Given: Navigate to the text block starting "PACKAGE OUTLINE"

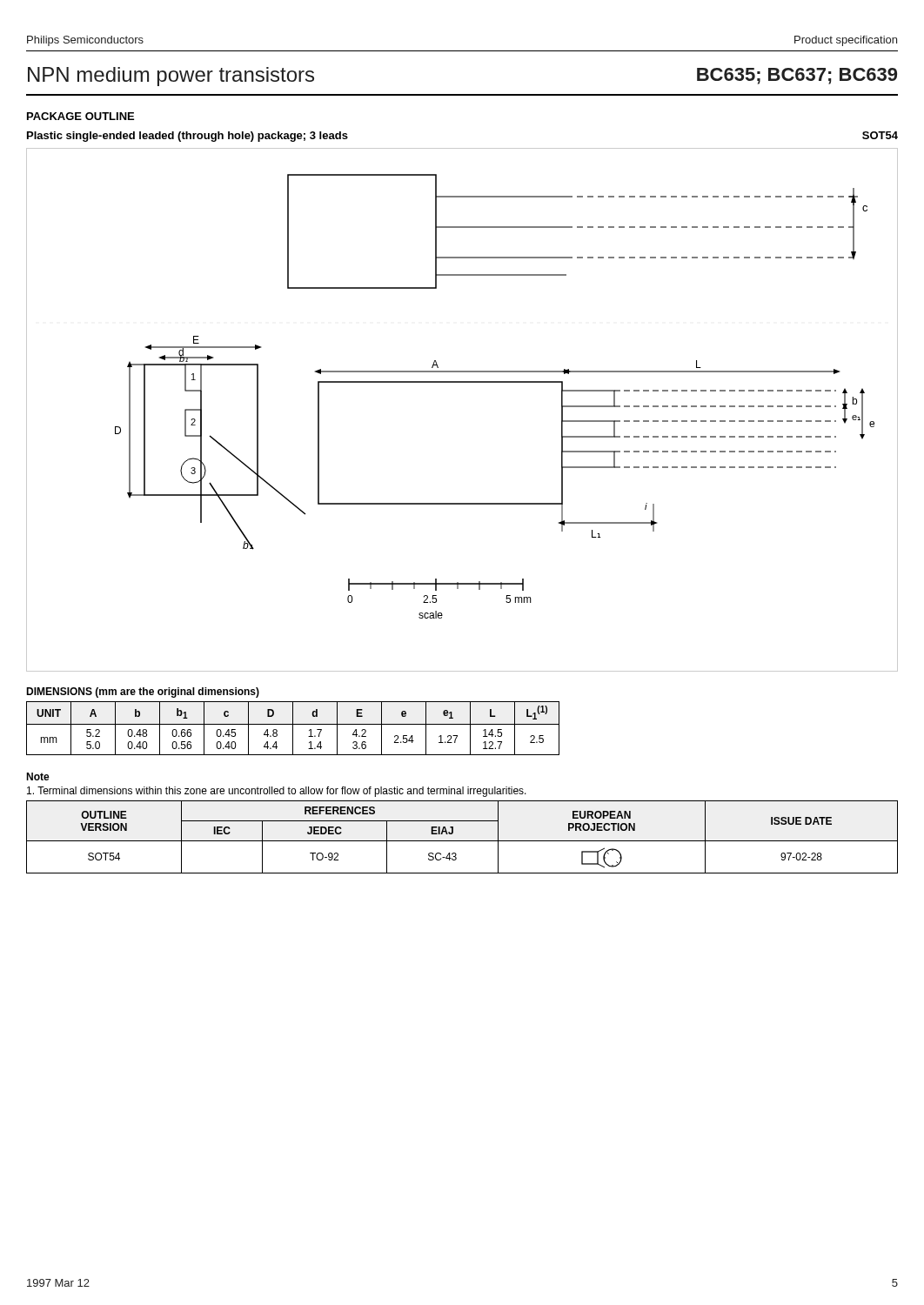Looking at the screenshot, I should pyautogui.click(x=80, y=116).
